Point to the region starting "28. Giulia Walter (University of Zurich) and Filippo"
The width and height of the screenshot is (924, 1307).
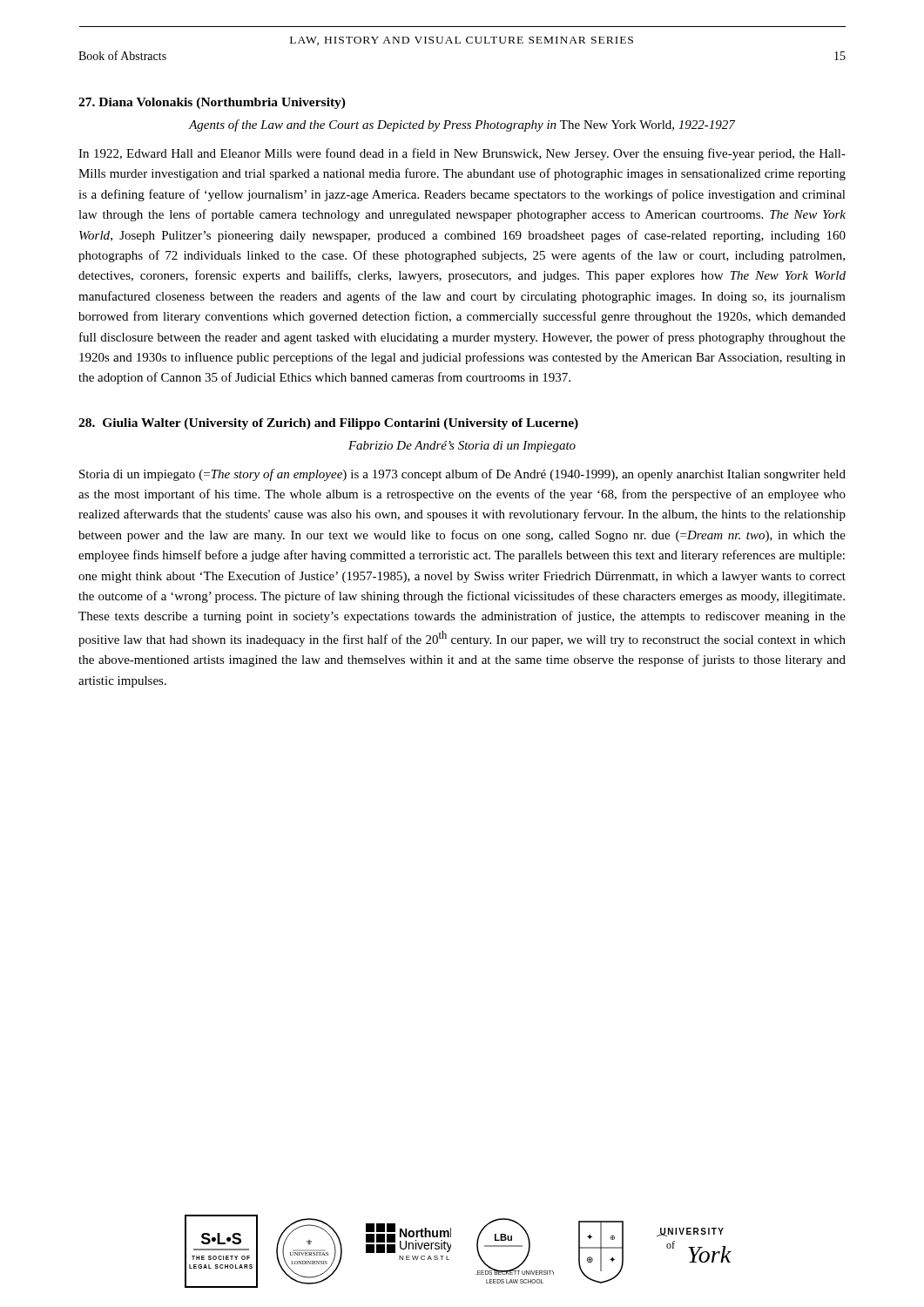(328, 422)
